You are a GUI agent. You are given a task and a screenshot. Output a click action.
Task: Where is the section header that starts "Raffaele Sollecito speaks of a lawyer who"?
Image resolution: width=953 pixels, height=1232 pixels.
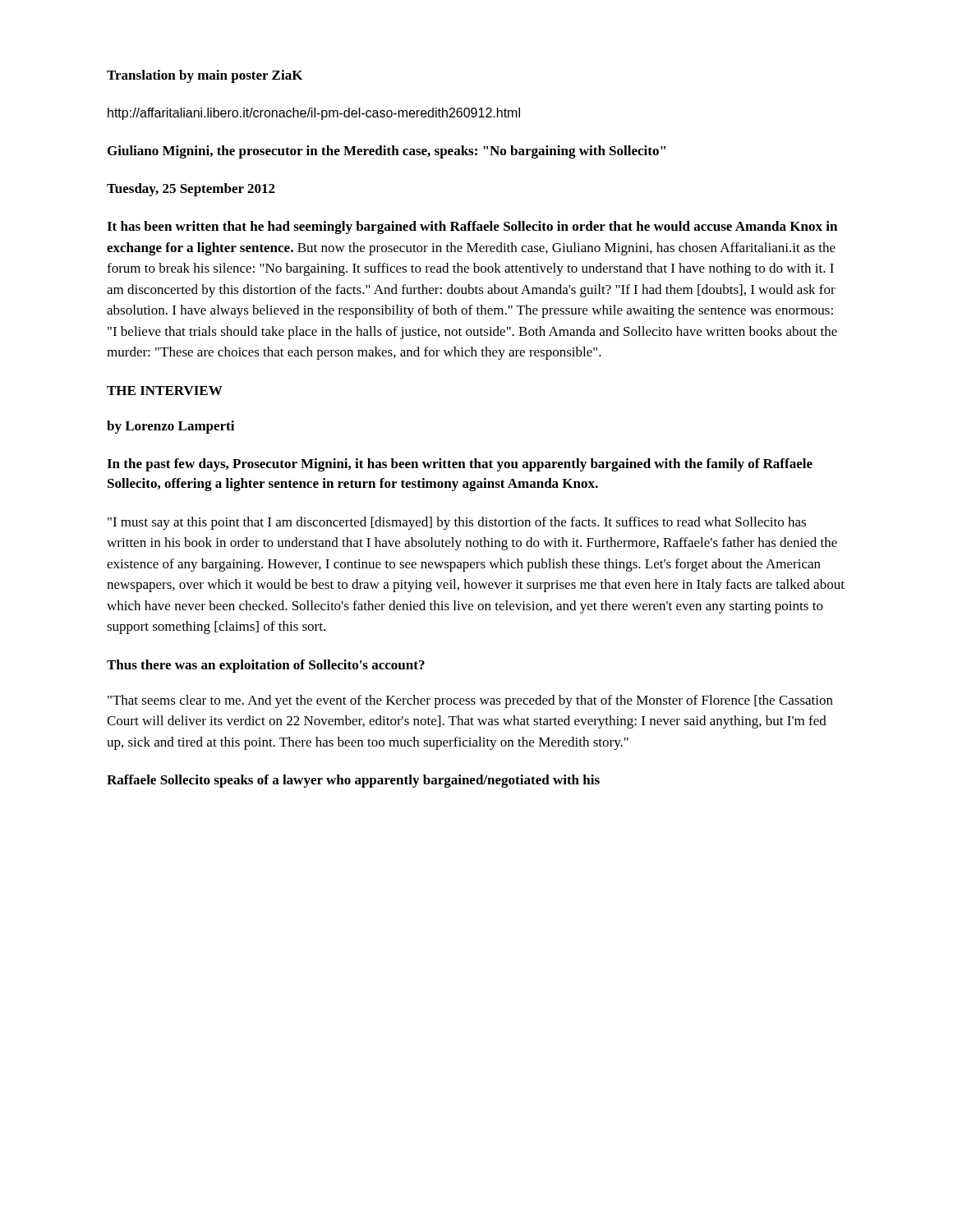pos(353,780)
